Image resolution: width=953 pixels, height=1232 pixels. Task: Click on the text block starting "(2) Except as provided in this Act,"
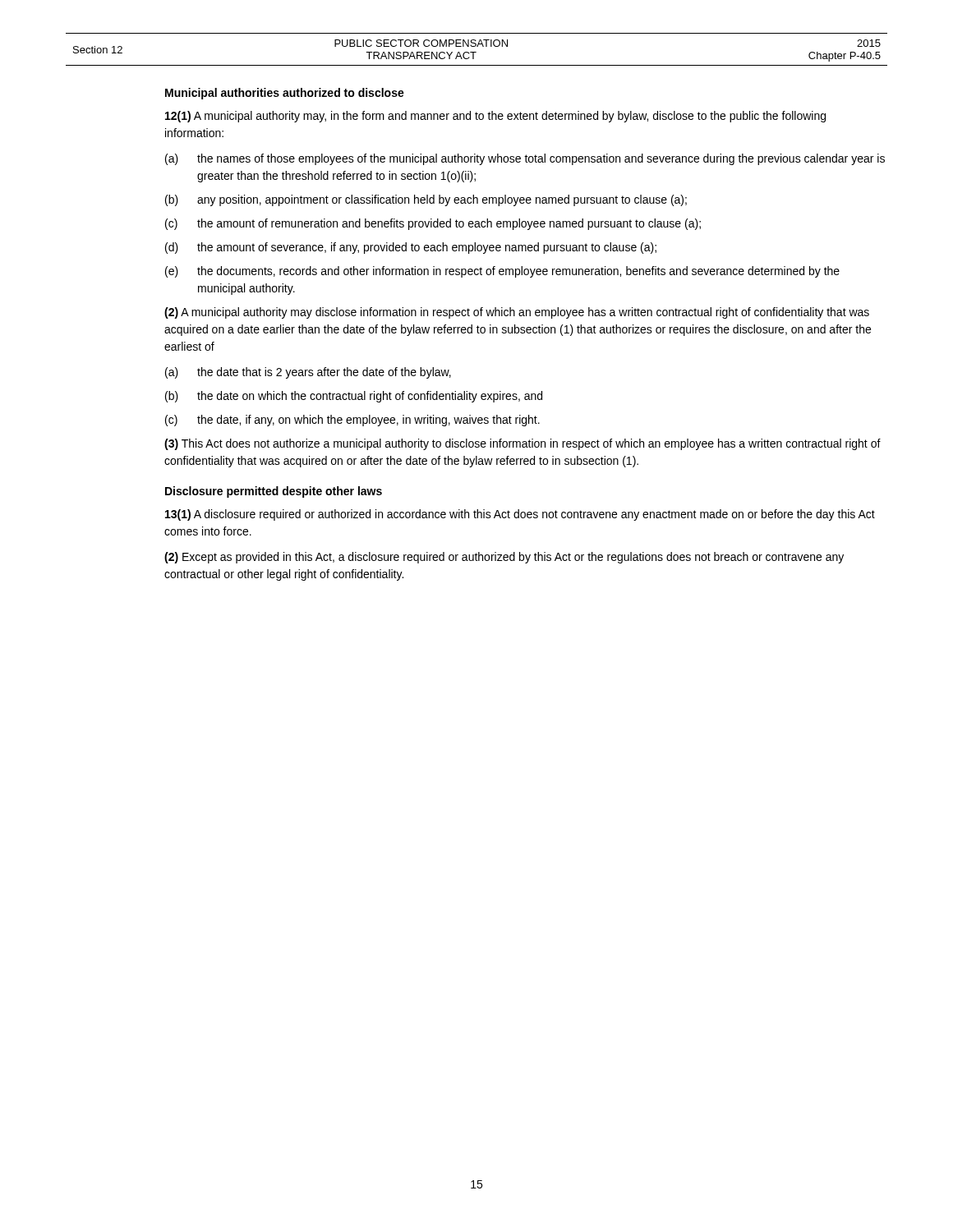[x=504, y=565]
